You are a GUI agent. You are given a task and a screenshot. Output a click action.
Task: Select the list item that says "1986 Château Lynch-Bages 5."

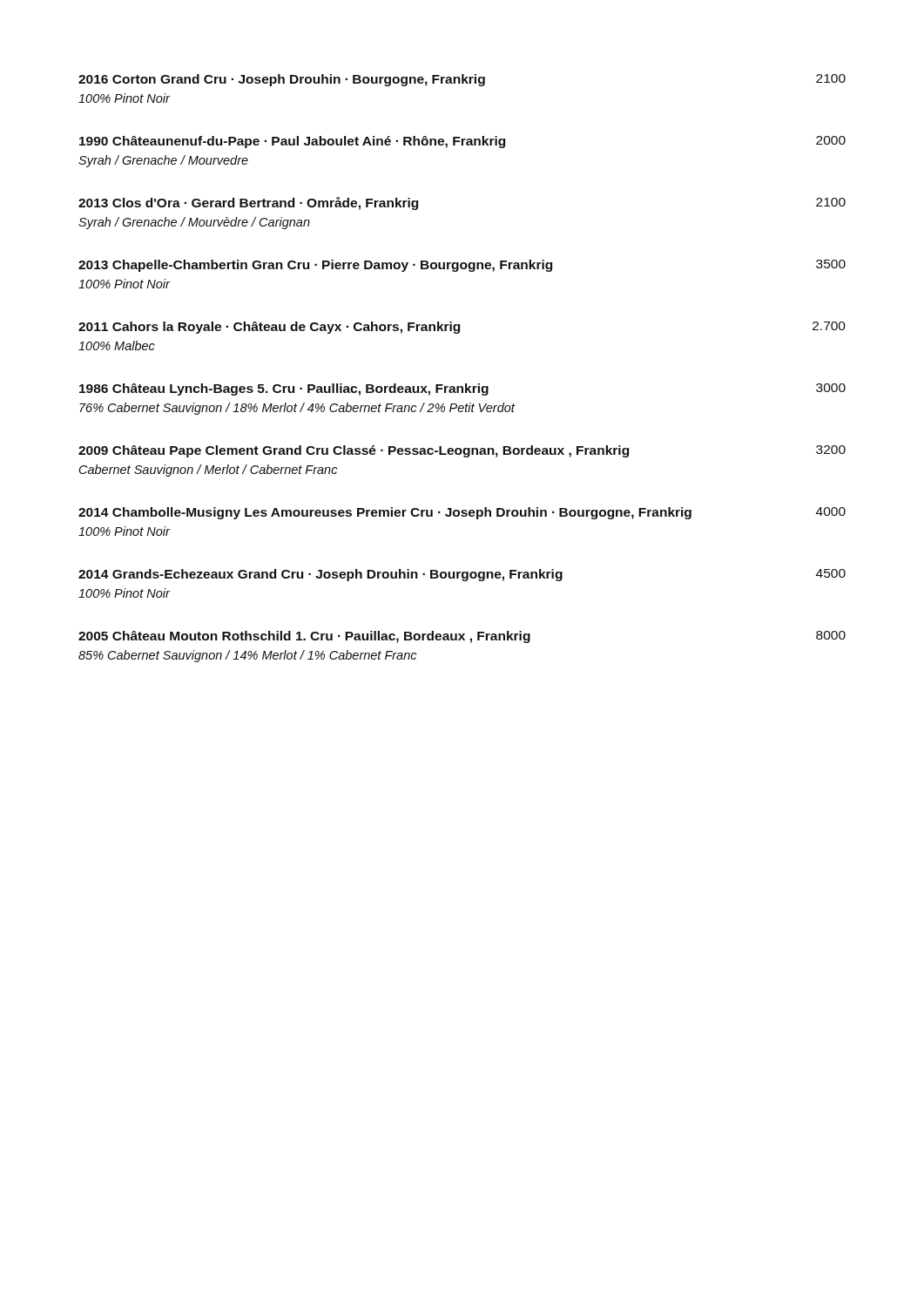tap(462, 398)
